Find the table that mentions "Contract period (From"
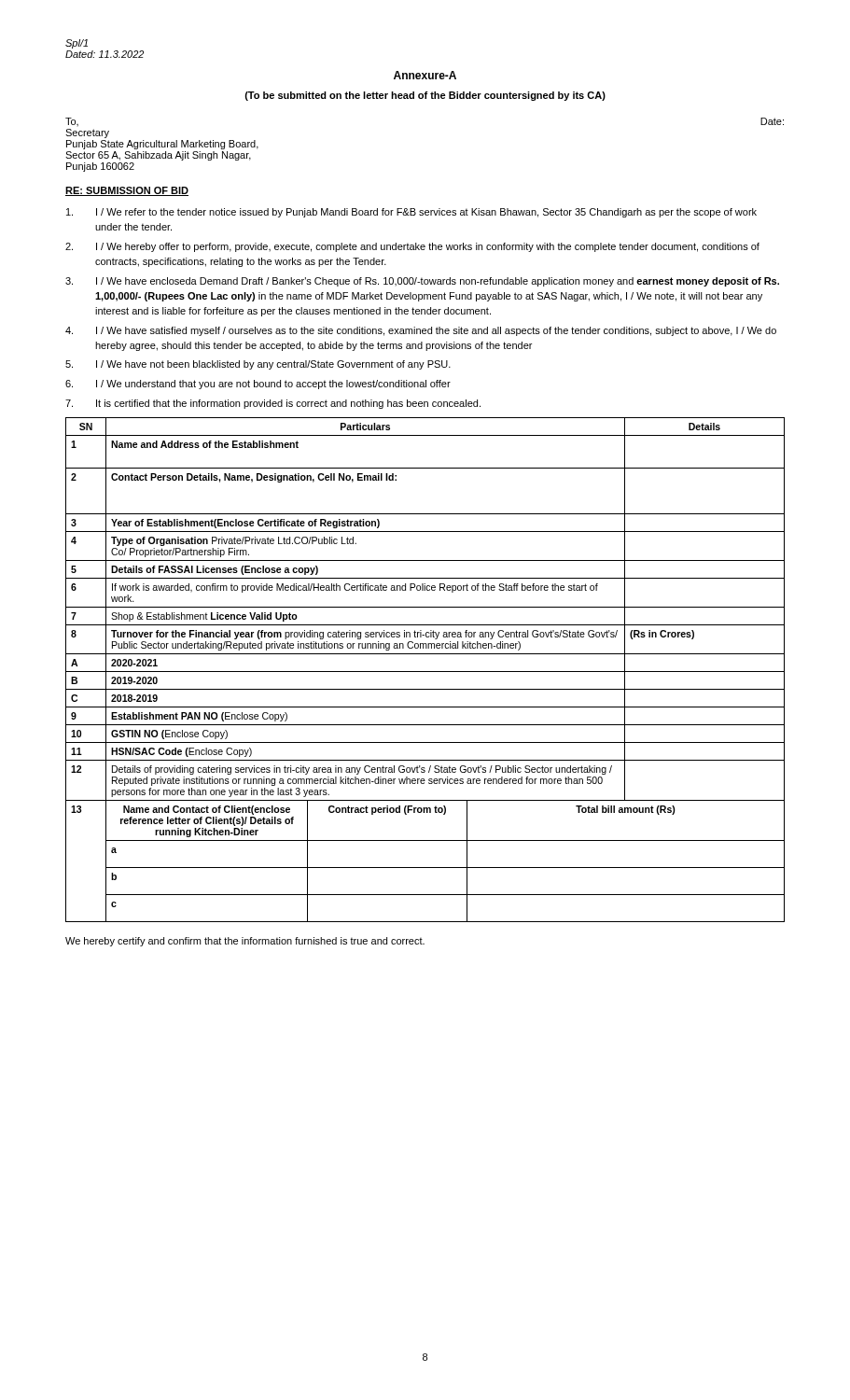Image resolution: width=850 pixels, height=1400 pixels. 425,670
